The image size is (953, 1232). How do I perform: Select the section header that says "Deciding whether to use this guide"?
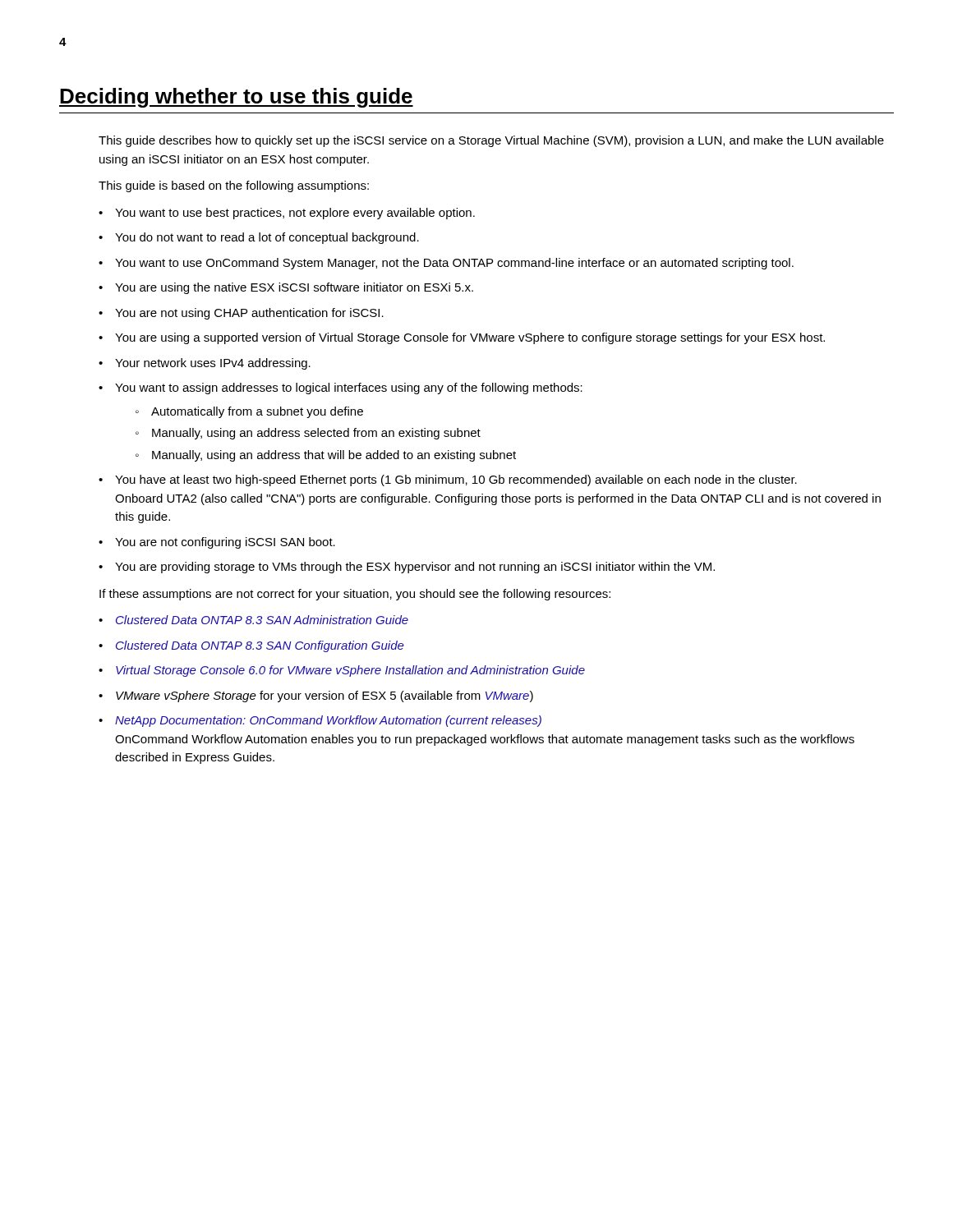[x=236, y=98]
